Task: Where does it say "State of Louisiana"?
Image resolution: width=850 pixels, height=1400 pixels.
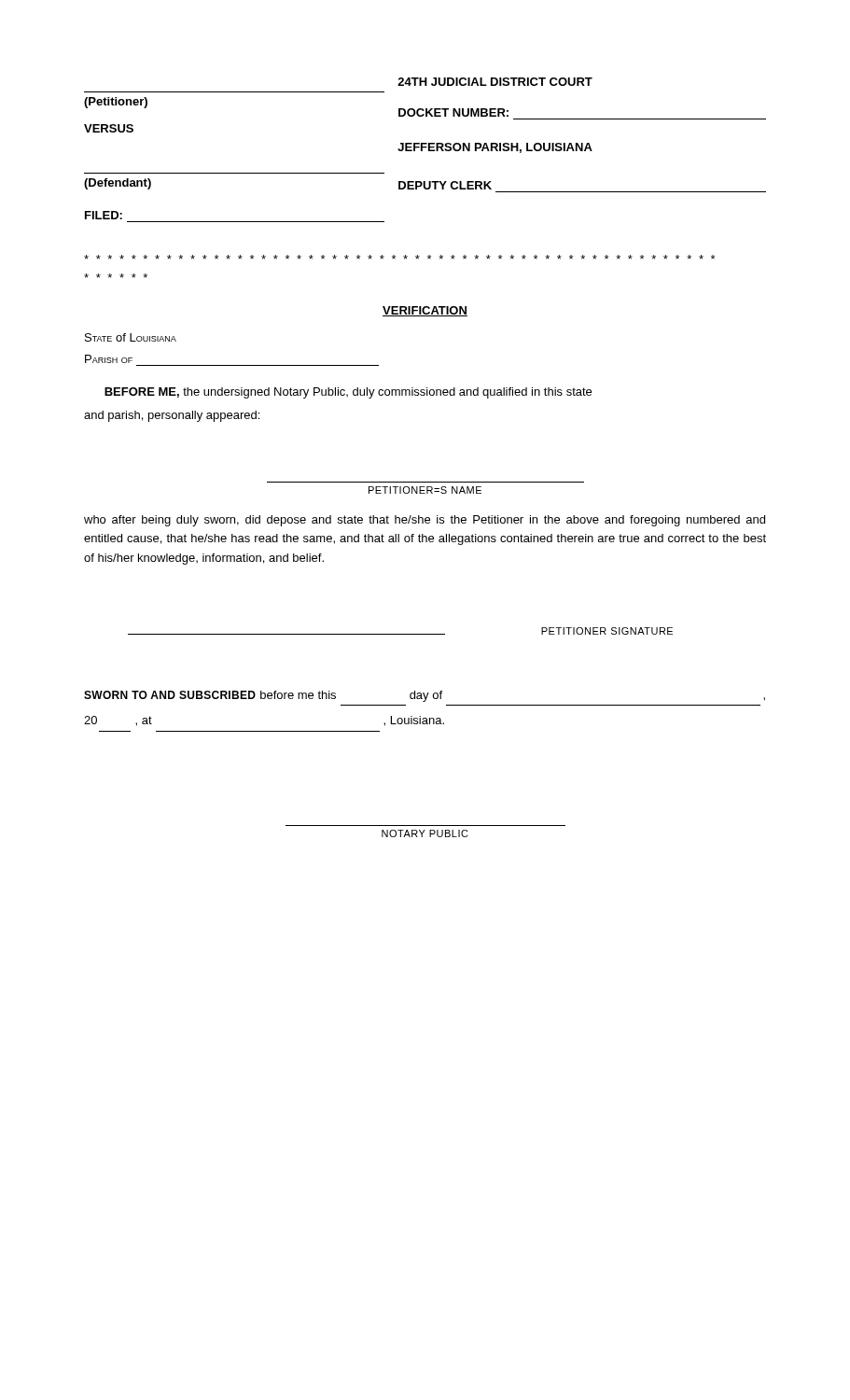Action: pyautogui.click(x=130, y=337)
